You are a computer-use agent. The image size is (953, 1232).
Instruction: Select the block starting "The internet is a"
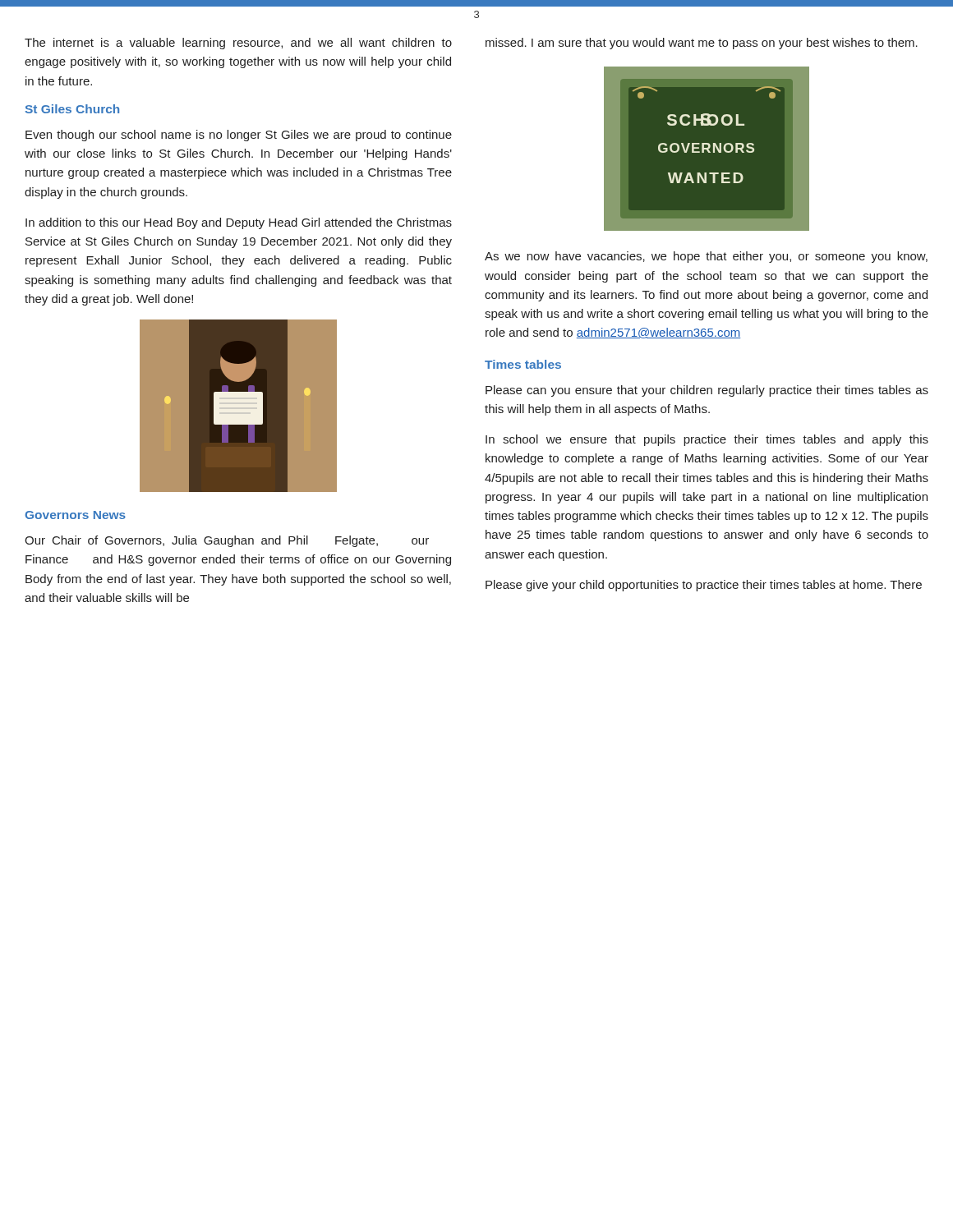tap(238, 61)
